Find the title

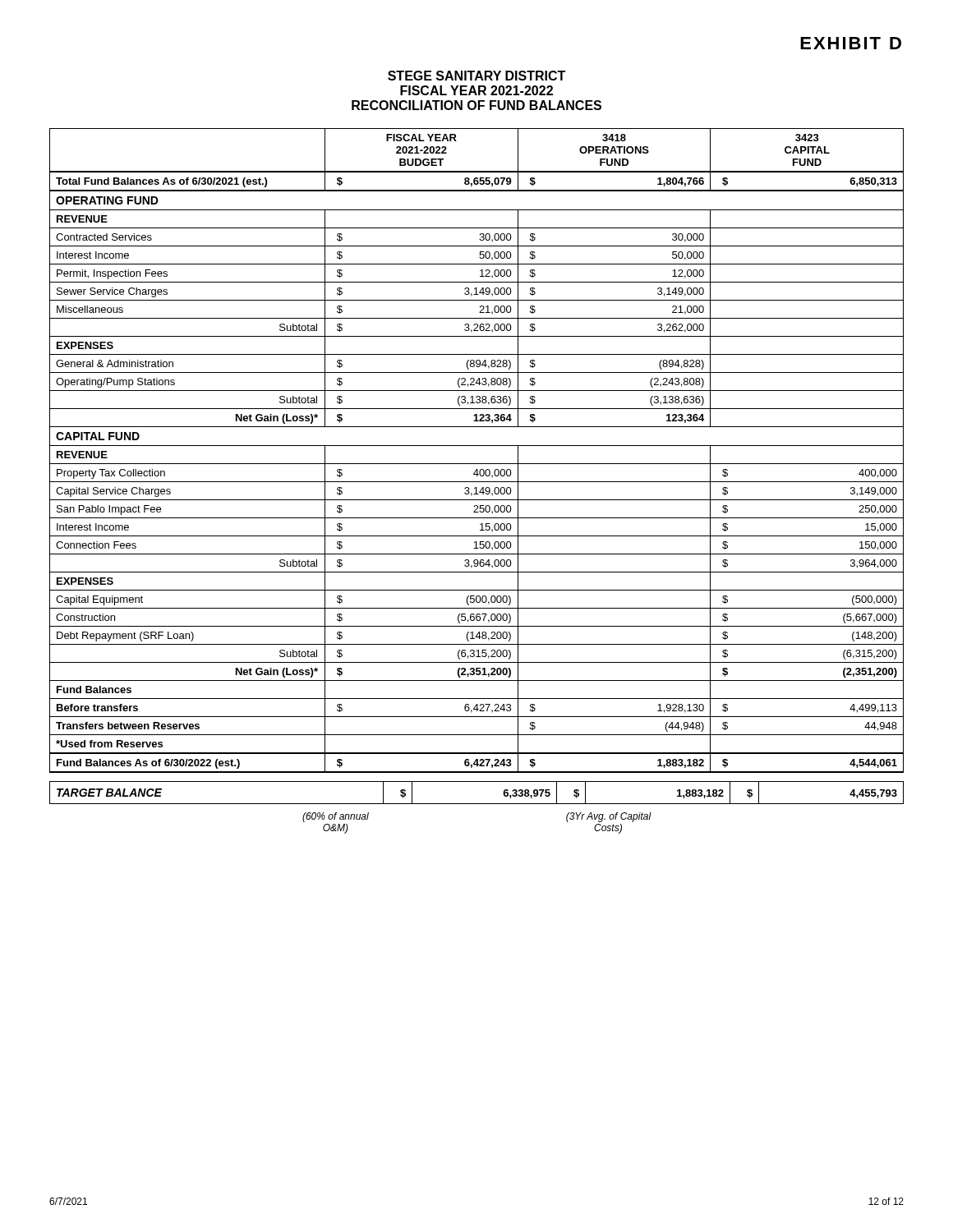tap(476, 91)
